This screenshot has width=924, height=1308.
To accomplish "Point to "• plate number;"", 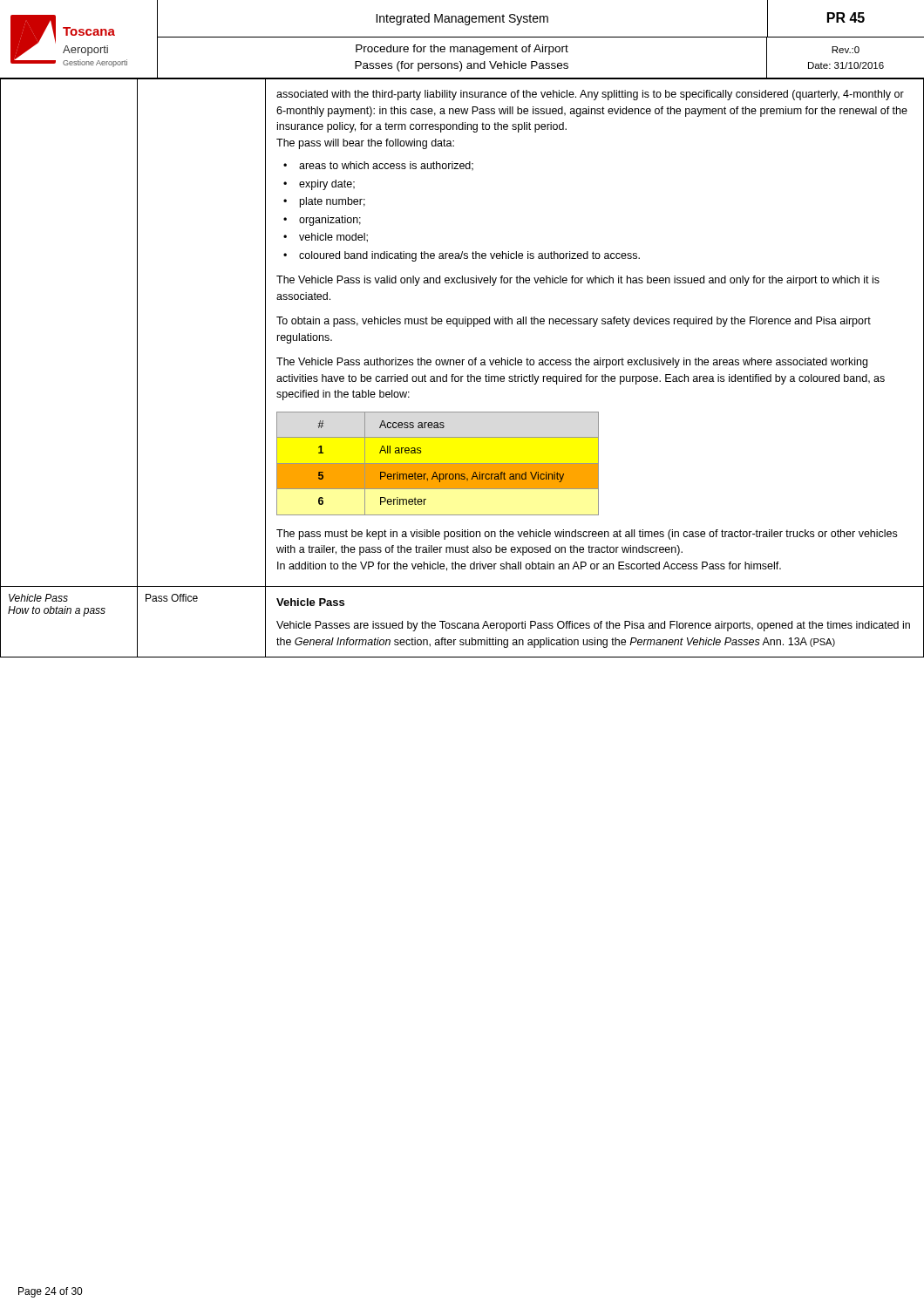I will coord(324,202).
